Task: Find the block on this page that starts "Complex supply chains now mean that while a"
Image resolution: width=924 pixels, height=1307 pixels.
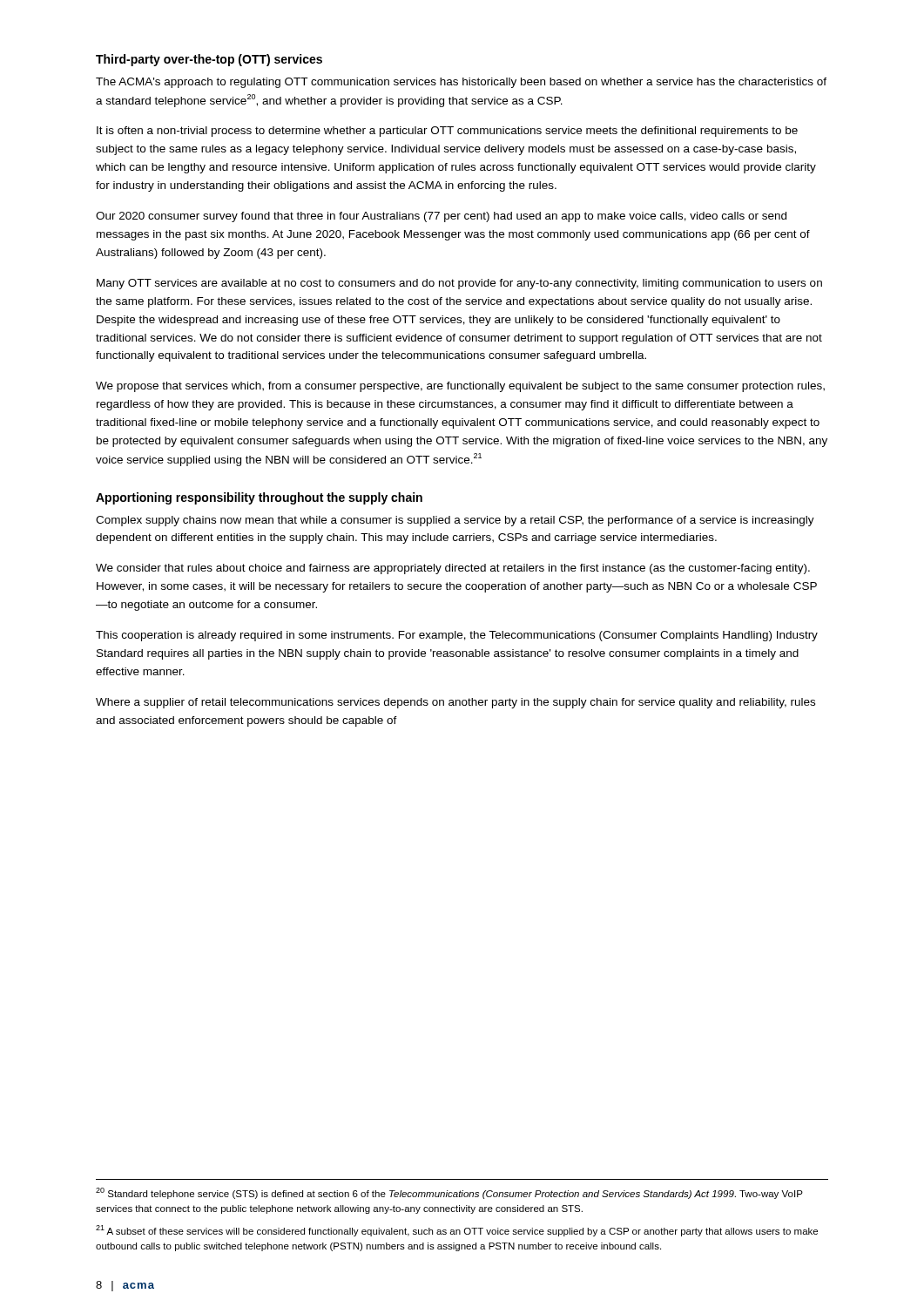Action: pyautogui.click(x=455, y=528)
